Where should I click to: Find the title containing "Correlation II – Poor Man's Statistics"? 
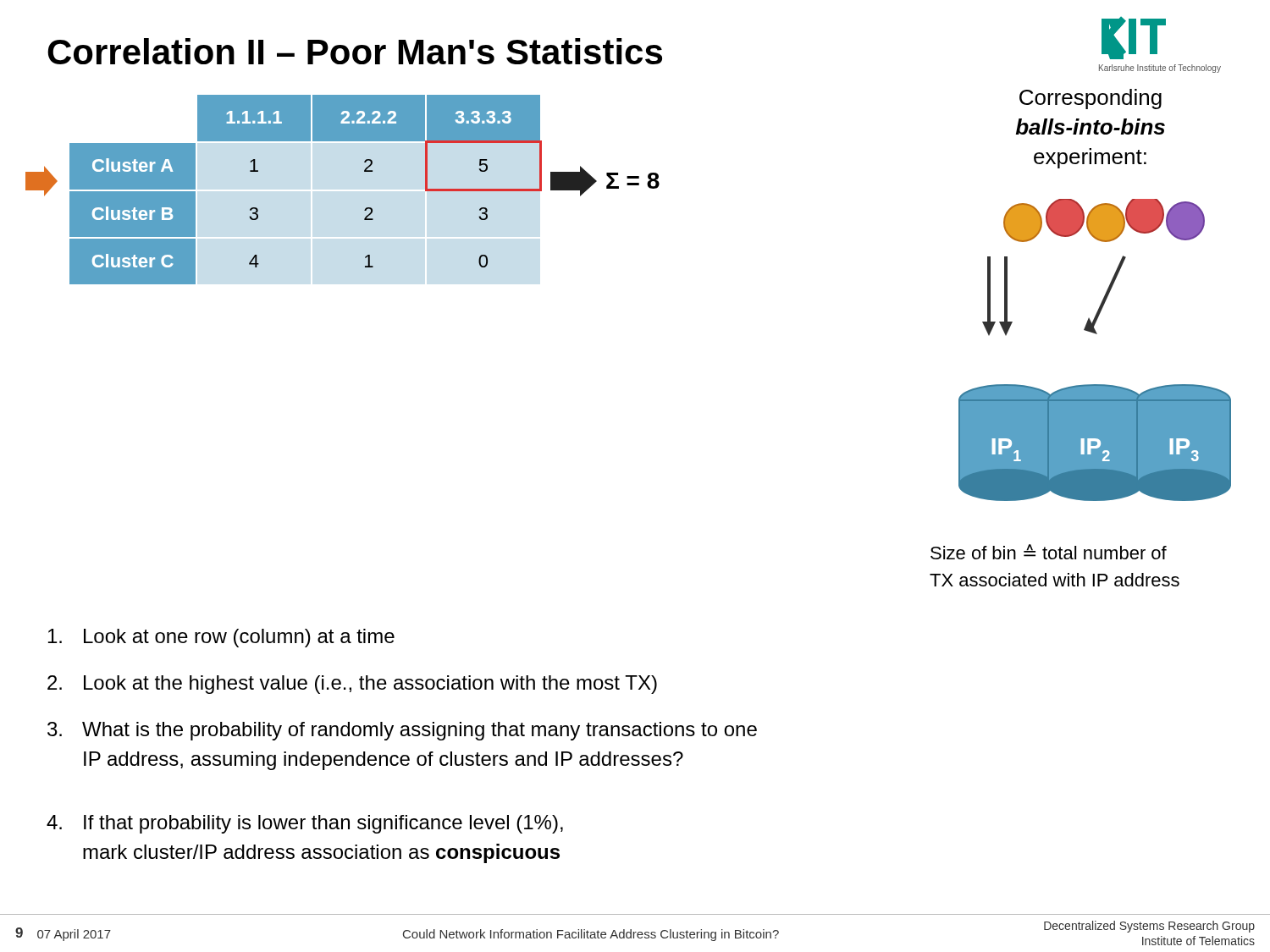[x=355, y=52]
